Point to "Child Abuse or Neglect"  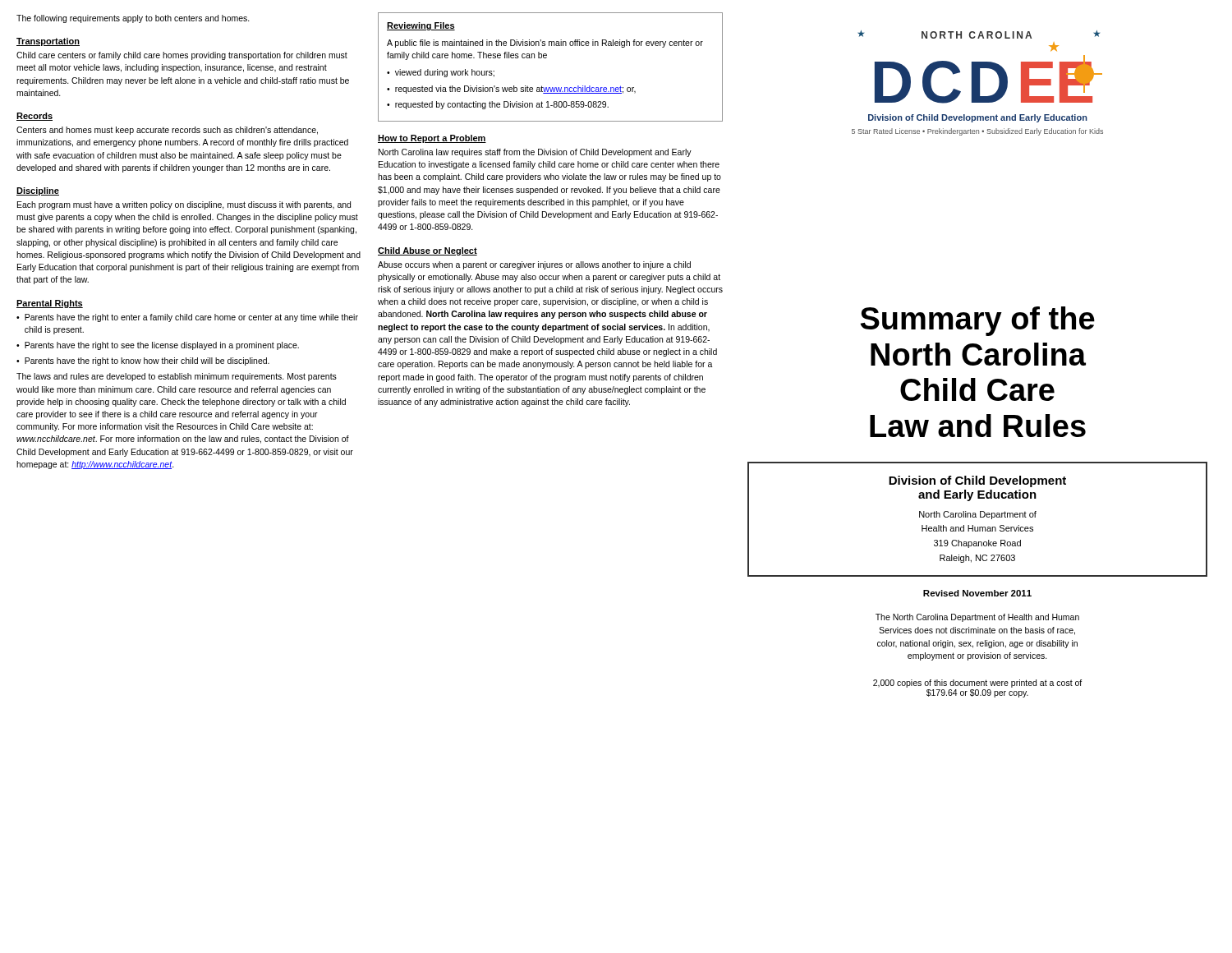[428, 251]
